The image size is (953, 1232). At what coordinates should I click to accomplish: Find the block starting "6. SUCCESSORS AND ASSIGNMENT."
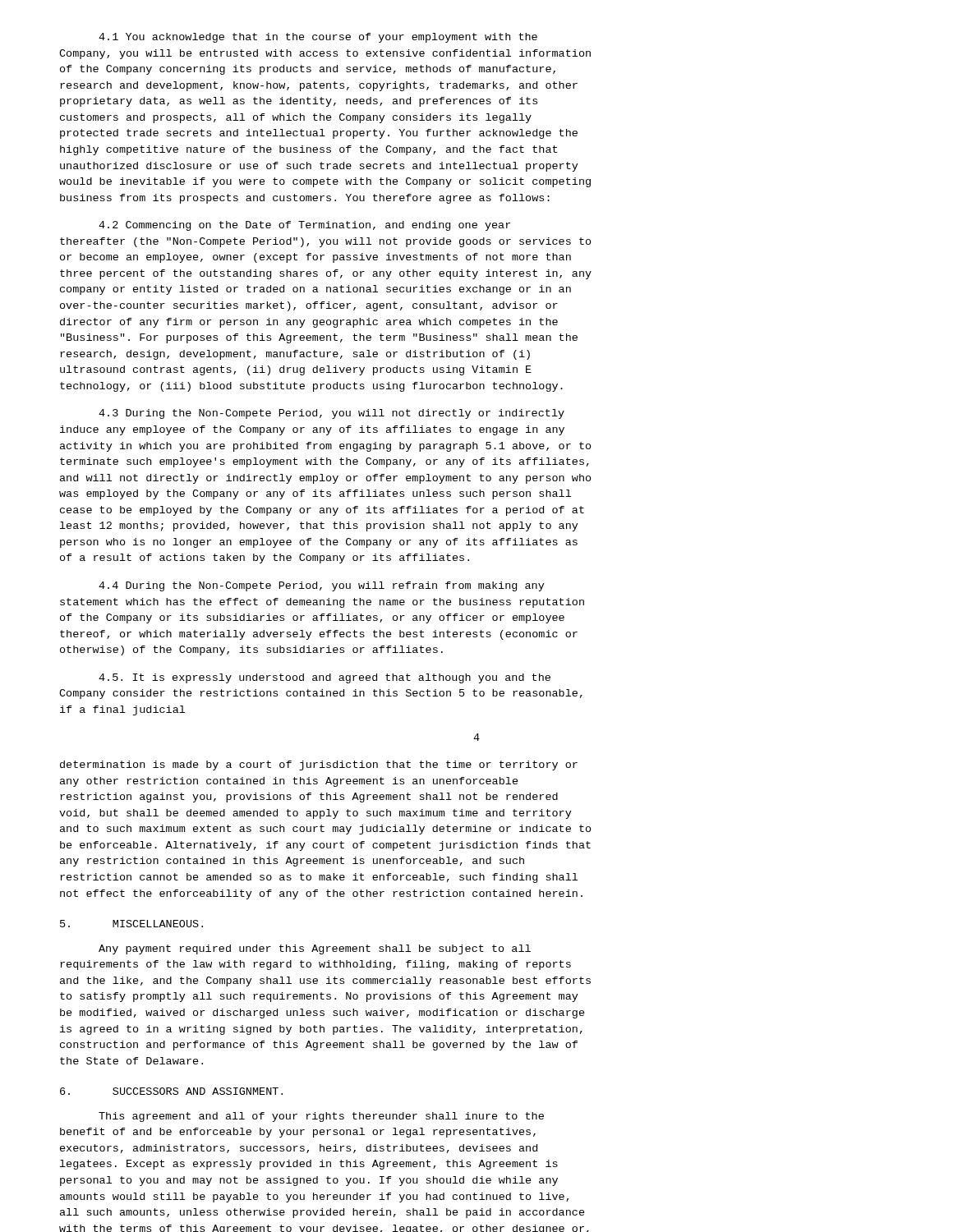pyautogui.click(x=172, y=1092)
